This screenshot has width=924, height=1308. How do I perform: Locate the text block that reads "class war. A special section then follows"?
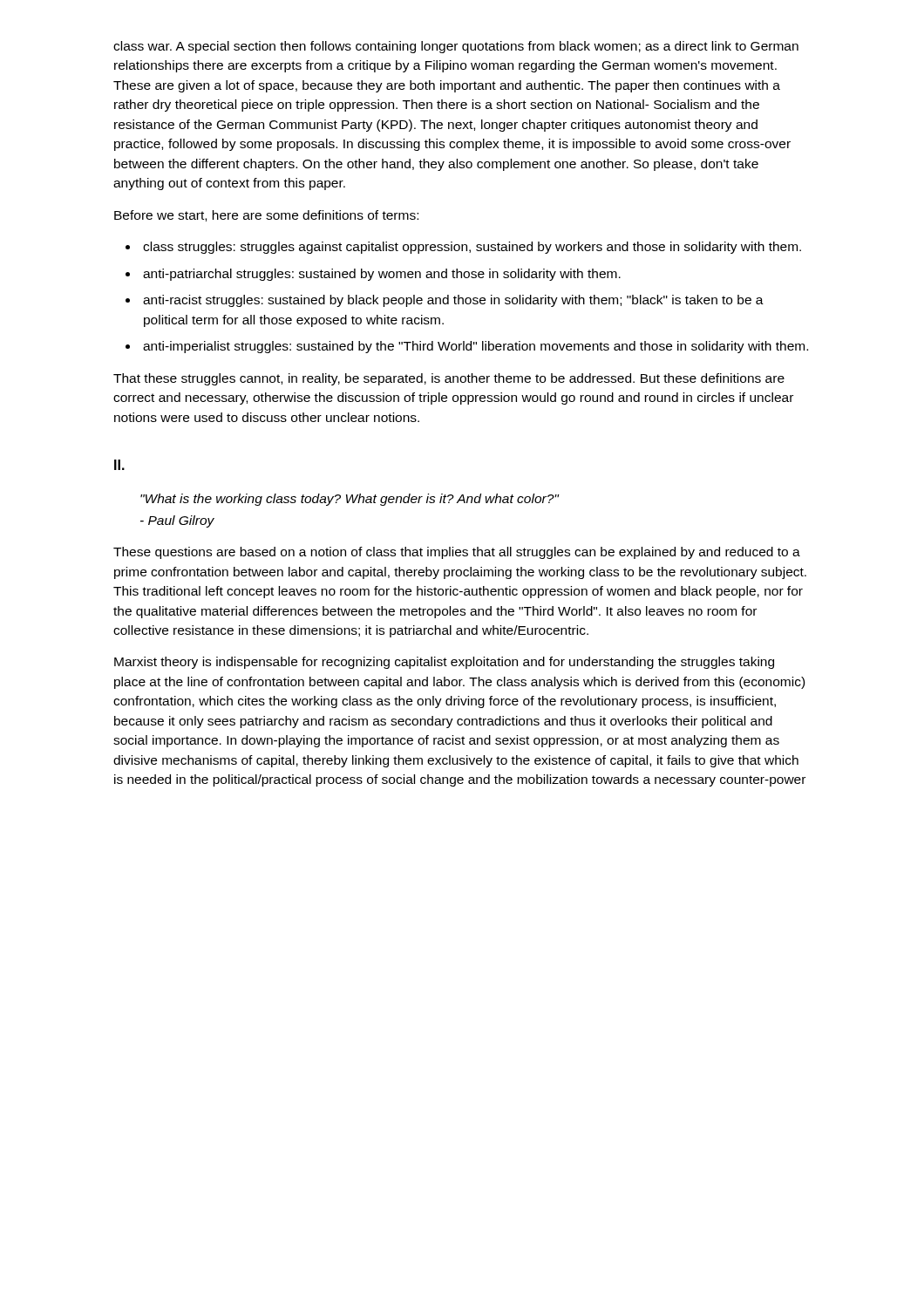[462, 115]
